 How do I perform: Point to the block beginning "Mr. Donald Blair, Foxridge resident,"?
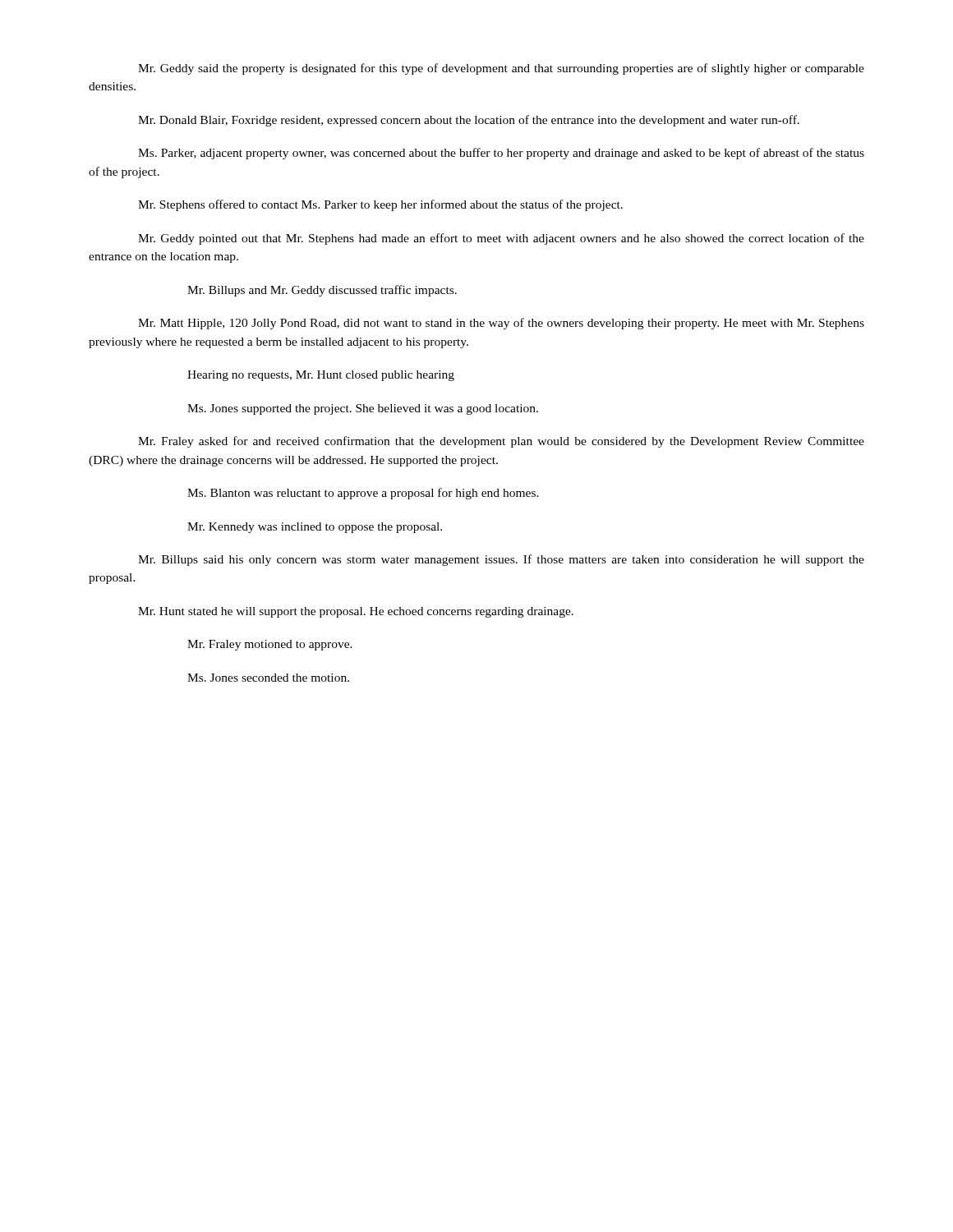tap(469, 119)
